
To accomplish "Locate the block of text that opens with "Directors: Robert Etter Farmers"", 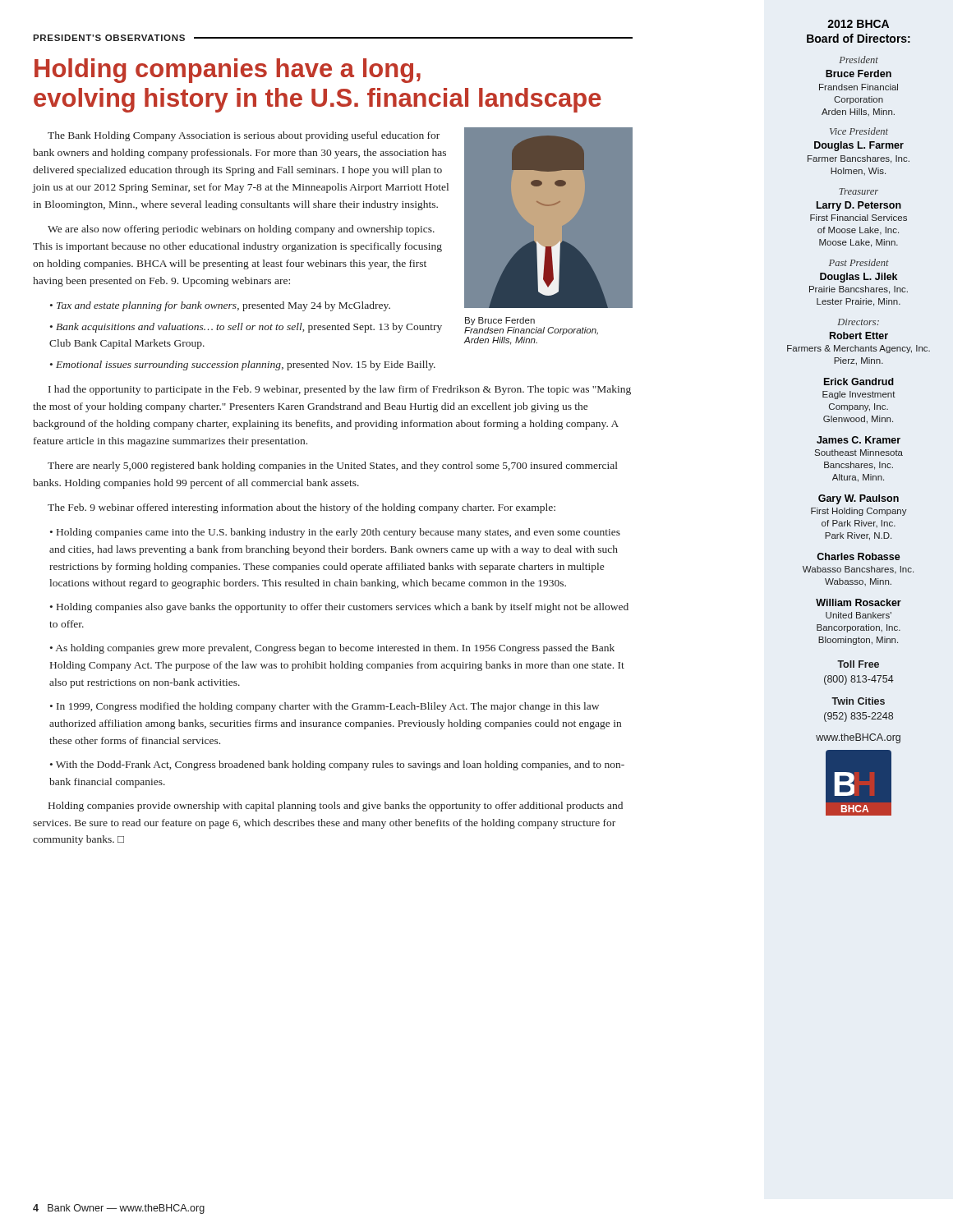I will click(859, 342).
